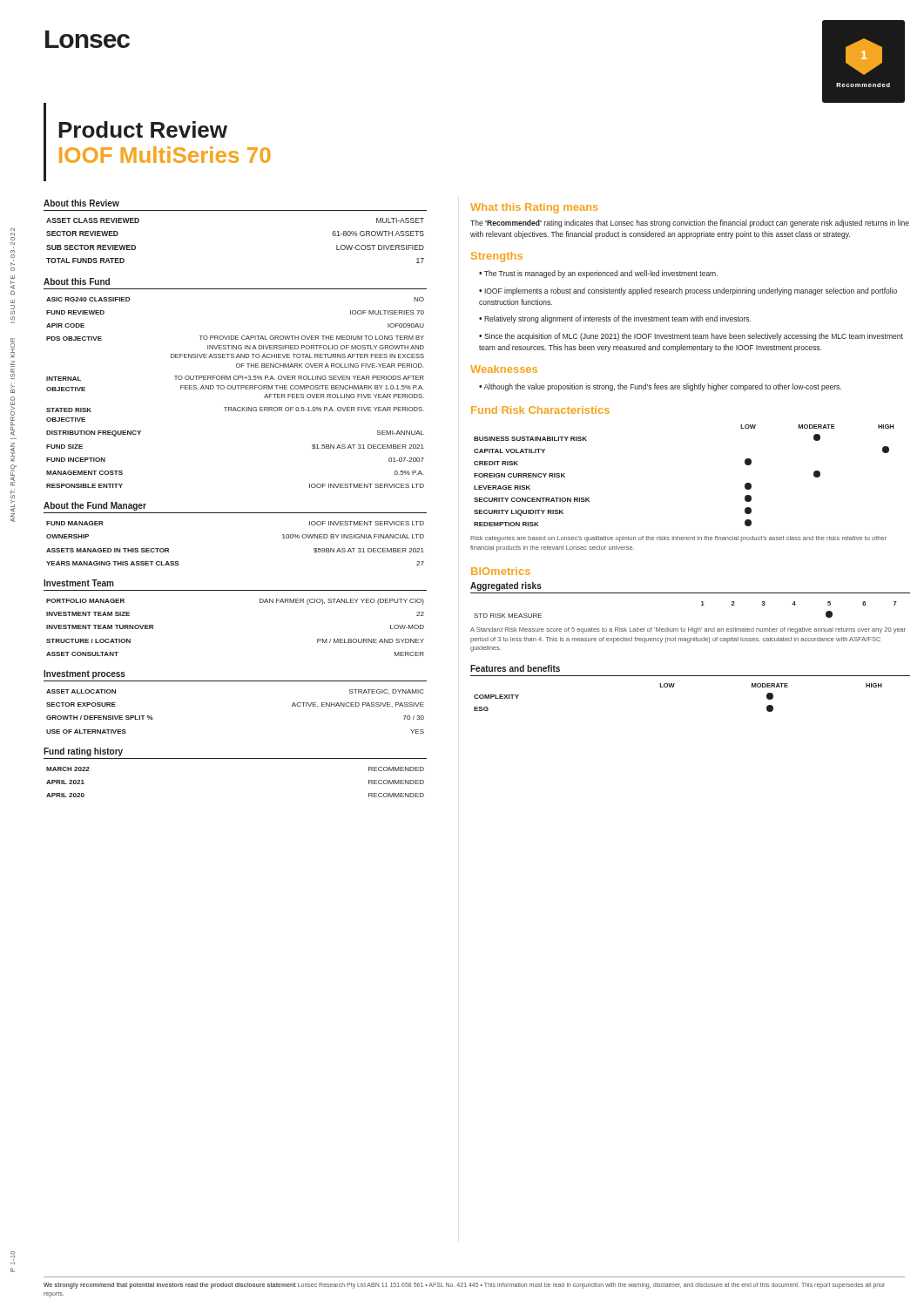Image resolution: width=924 pixels, height=1307 pixels.
Task: Locate the text "Features and benefits"
Action: (x=515, y=668)
